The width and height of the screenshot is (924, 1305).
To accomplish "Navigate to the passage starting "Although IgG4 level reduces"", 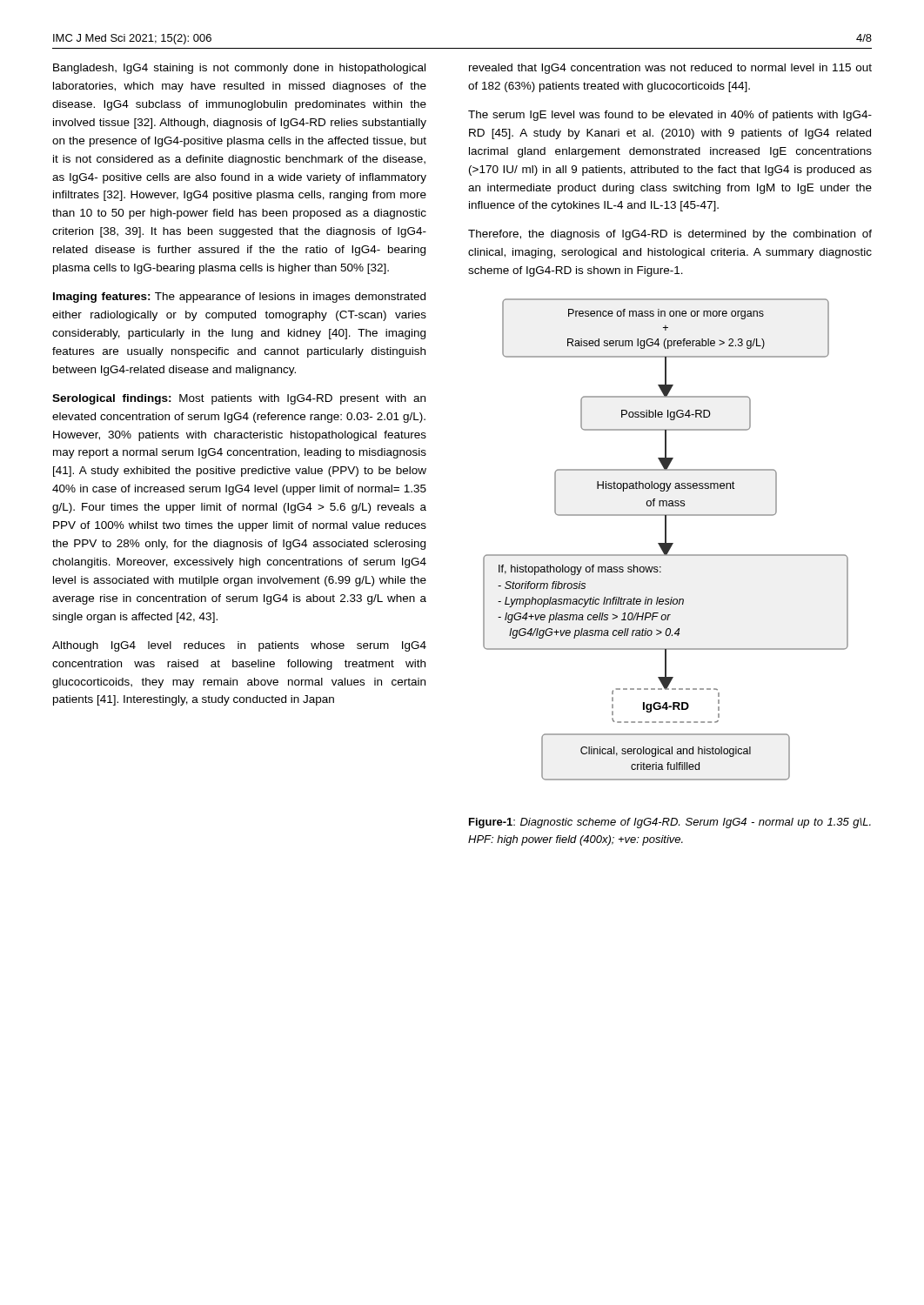I will tap(239, 672).
